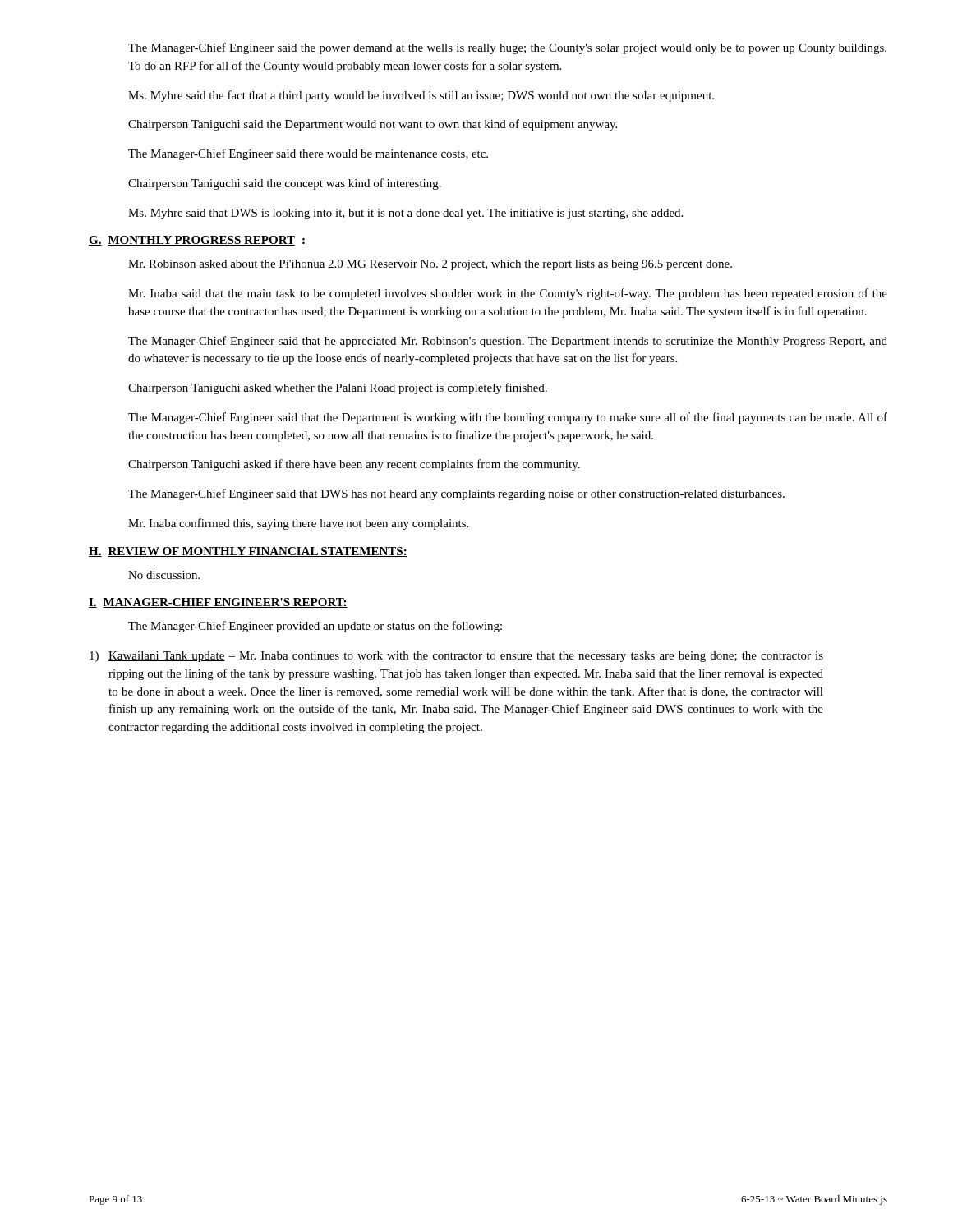Click the passage that begins "Mr. Inaba confirmed this, saying there have"
Screen dimensions: 1232x953
[x=299, y=523]
